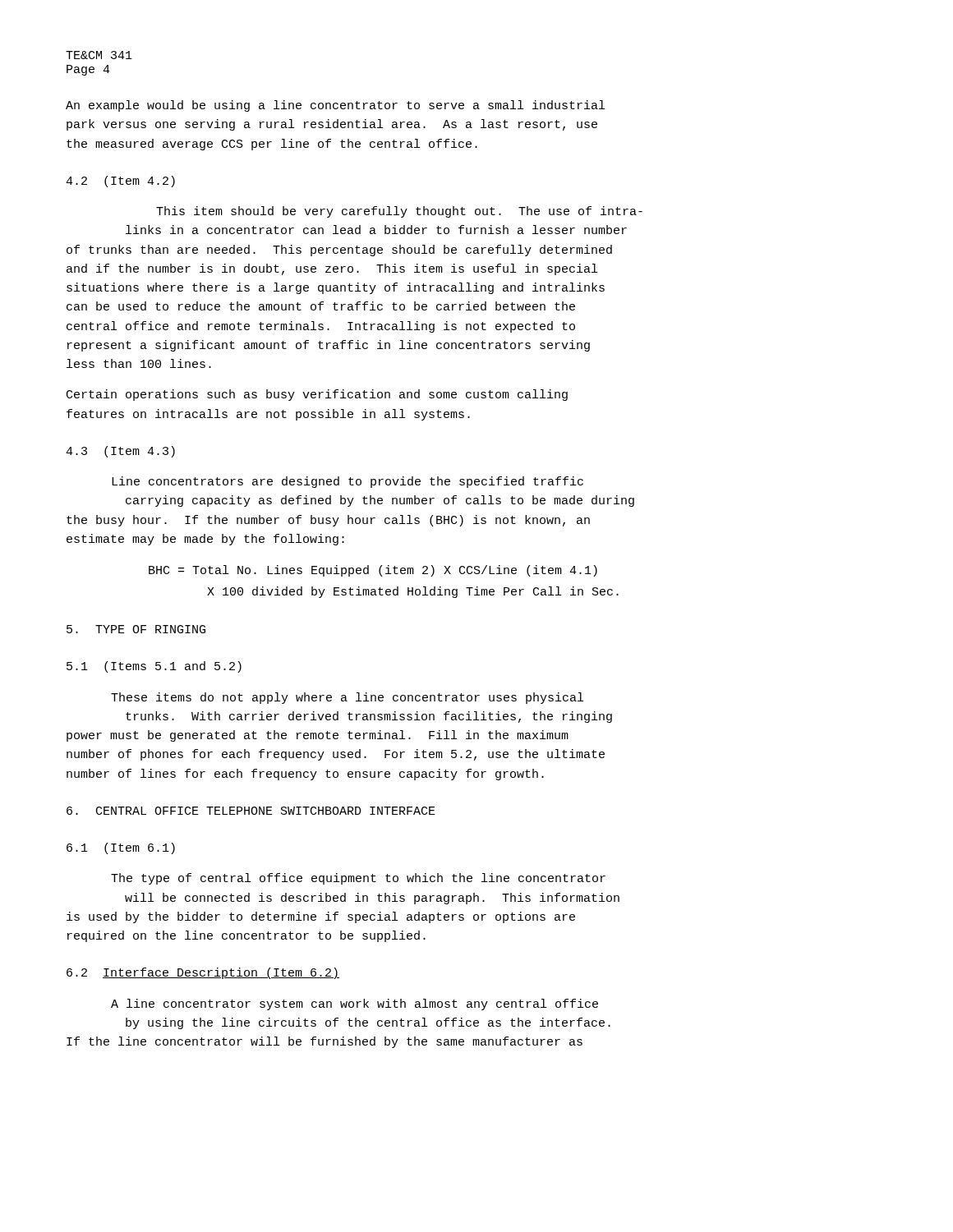Find "4.3 (Item 4.3)" on this page
953x1232 pixels.
point(121,452)
